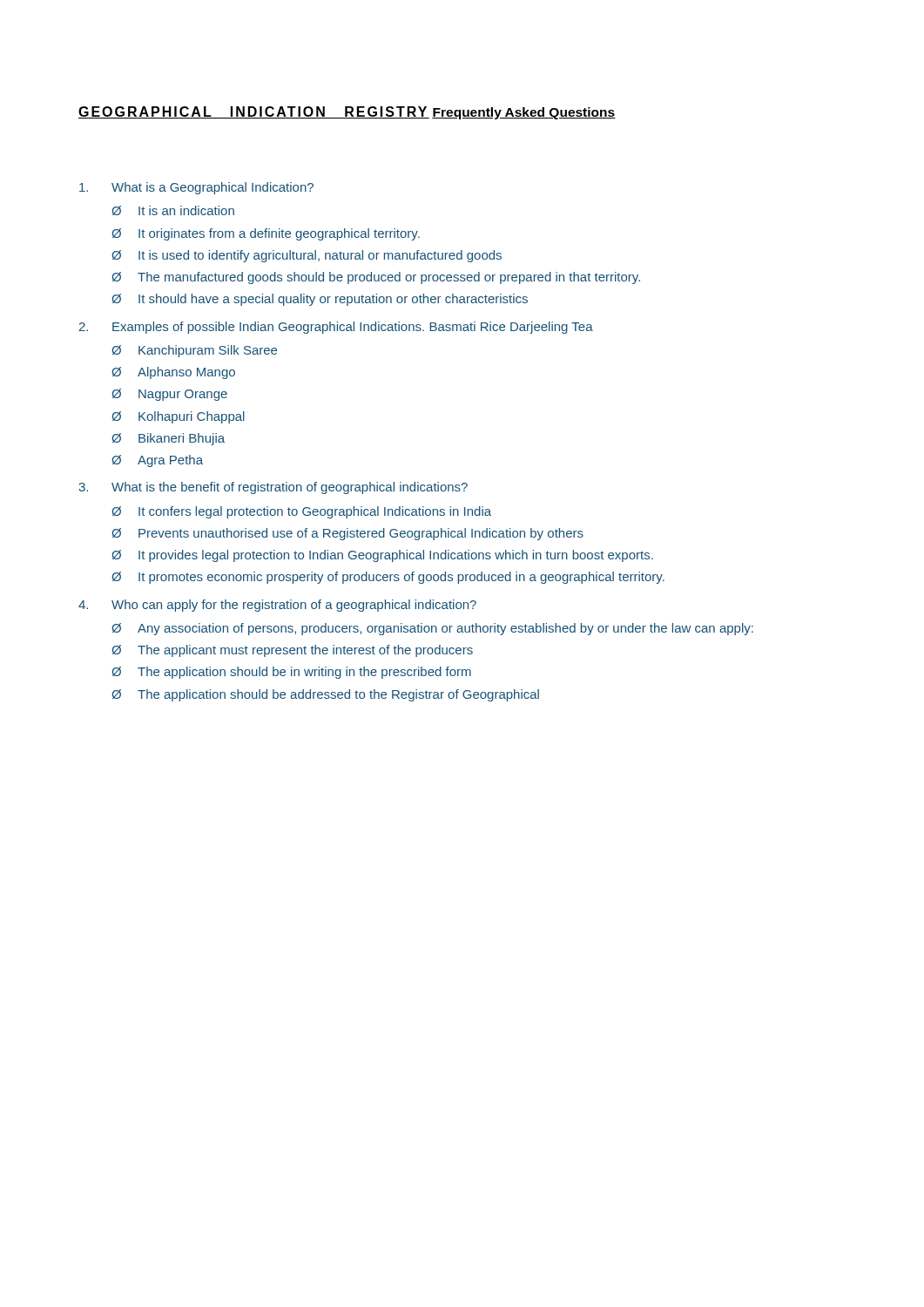Point to the text block starting "Ø Prevents unauthorised"
The height and width of the screenshot is (1307, 924).
(347, 533)
